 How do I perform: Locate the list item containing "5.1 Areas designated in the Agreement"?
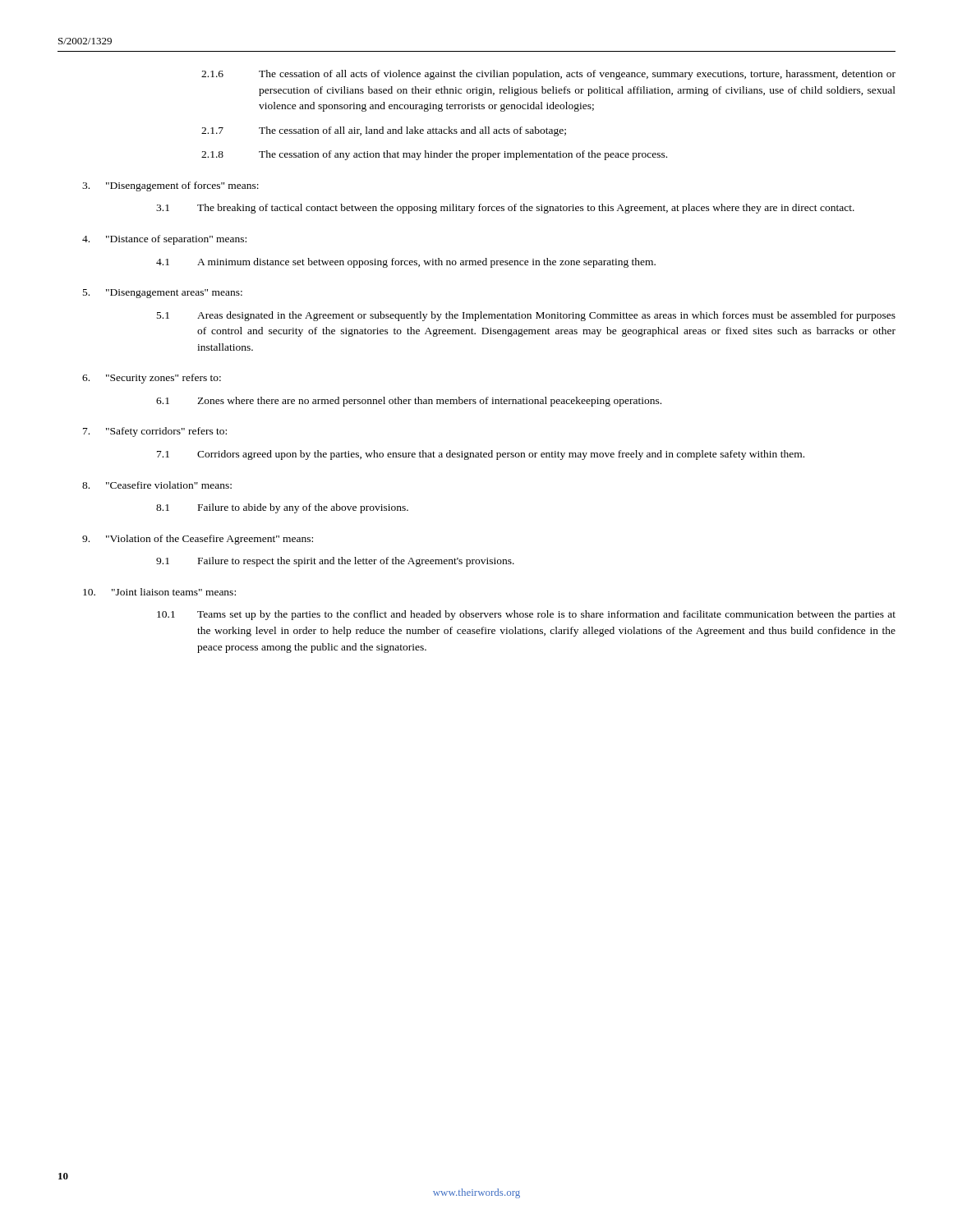click(x=526, y=331)
